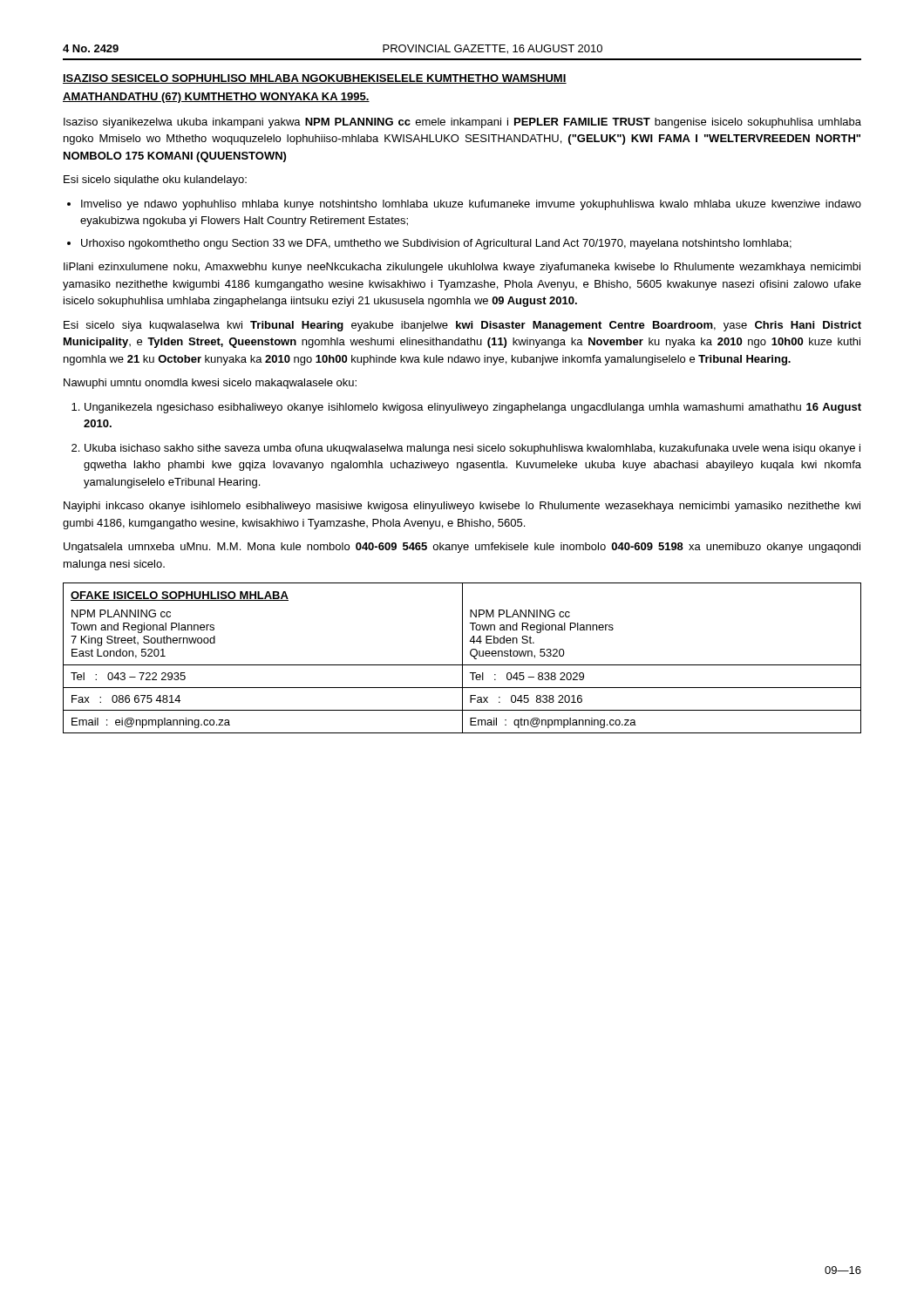
Task: Find the text block that says "Esi sicelo siya kuqwalaselwa kwi Tribunal"
Action: point(462,342)
